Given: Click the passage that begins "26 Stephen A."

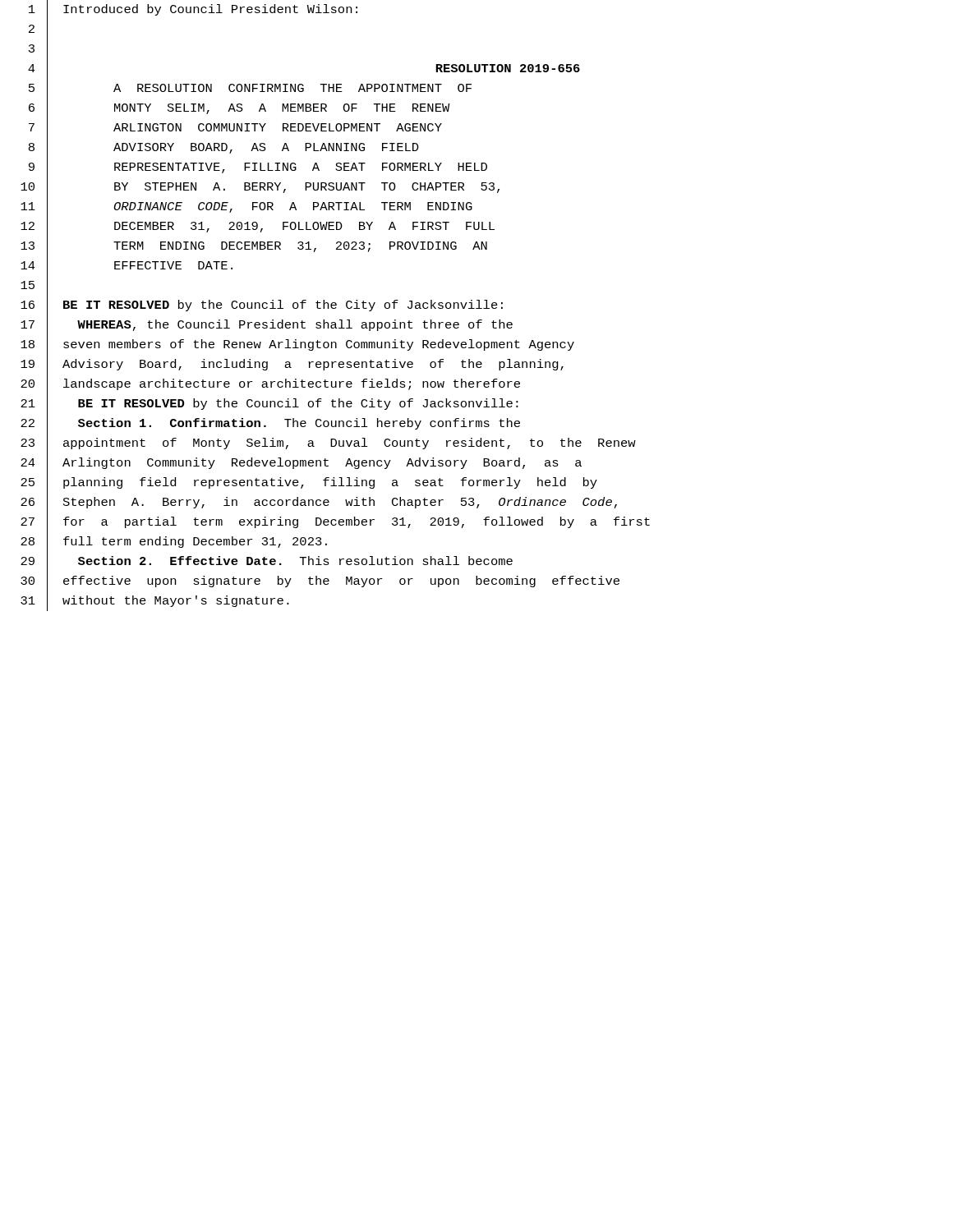Looking at the screenshot, I should pyautogui.click(x=476, y=503).
